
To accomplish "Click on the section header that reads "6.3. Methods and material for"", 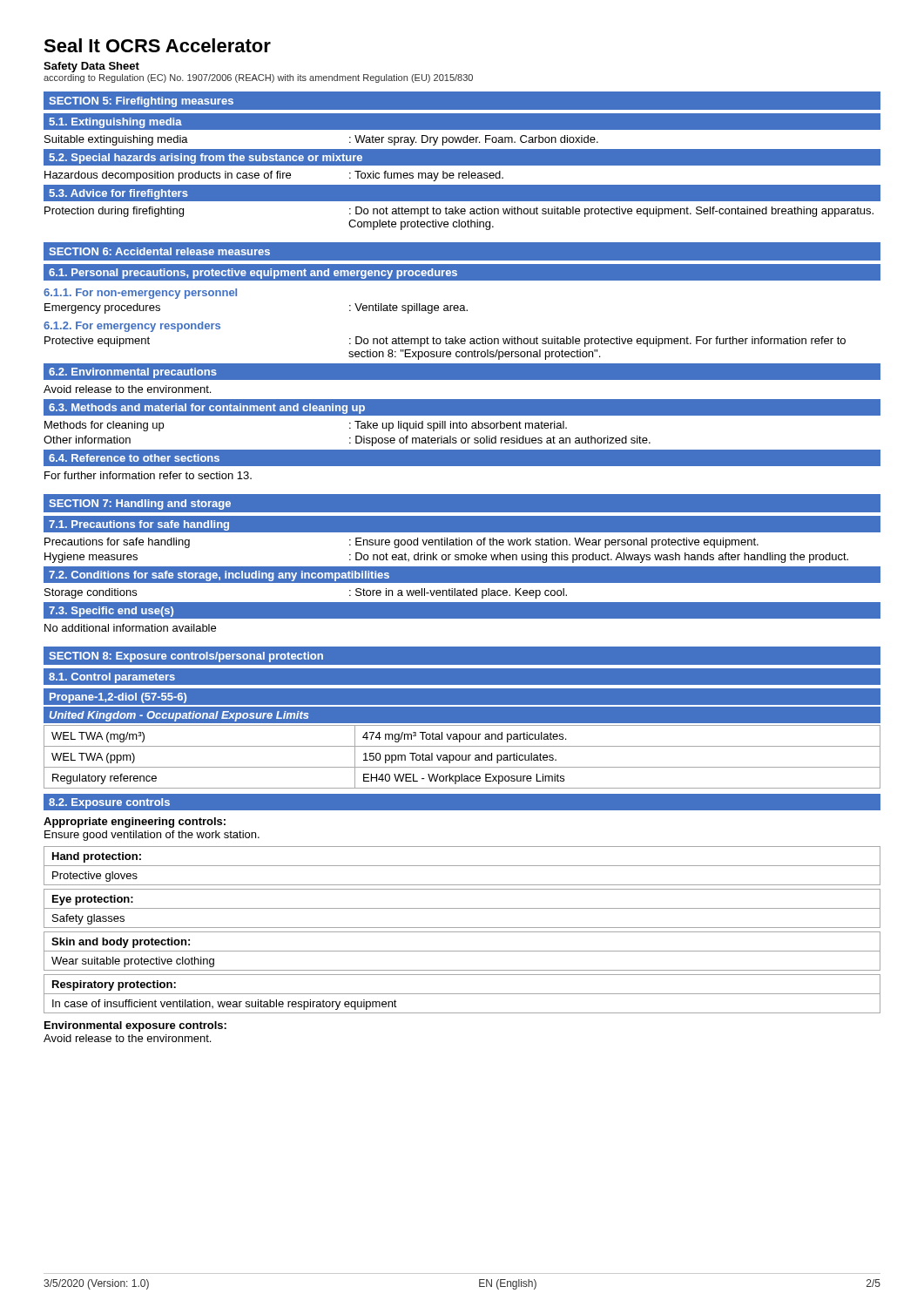I will pyautogui.click(x=462, y=407).
